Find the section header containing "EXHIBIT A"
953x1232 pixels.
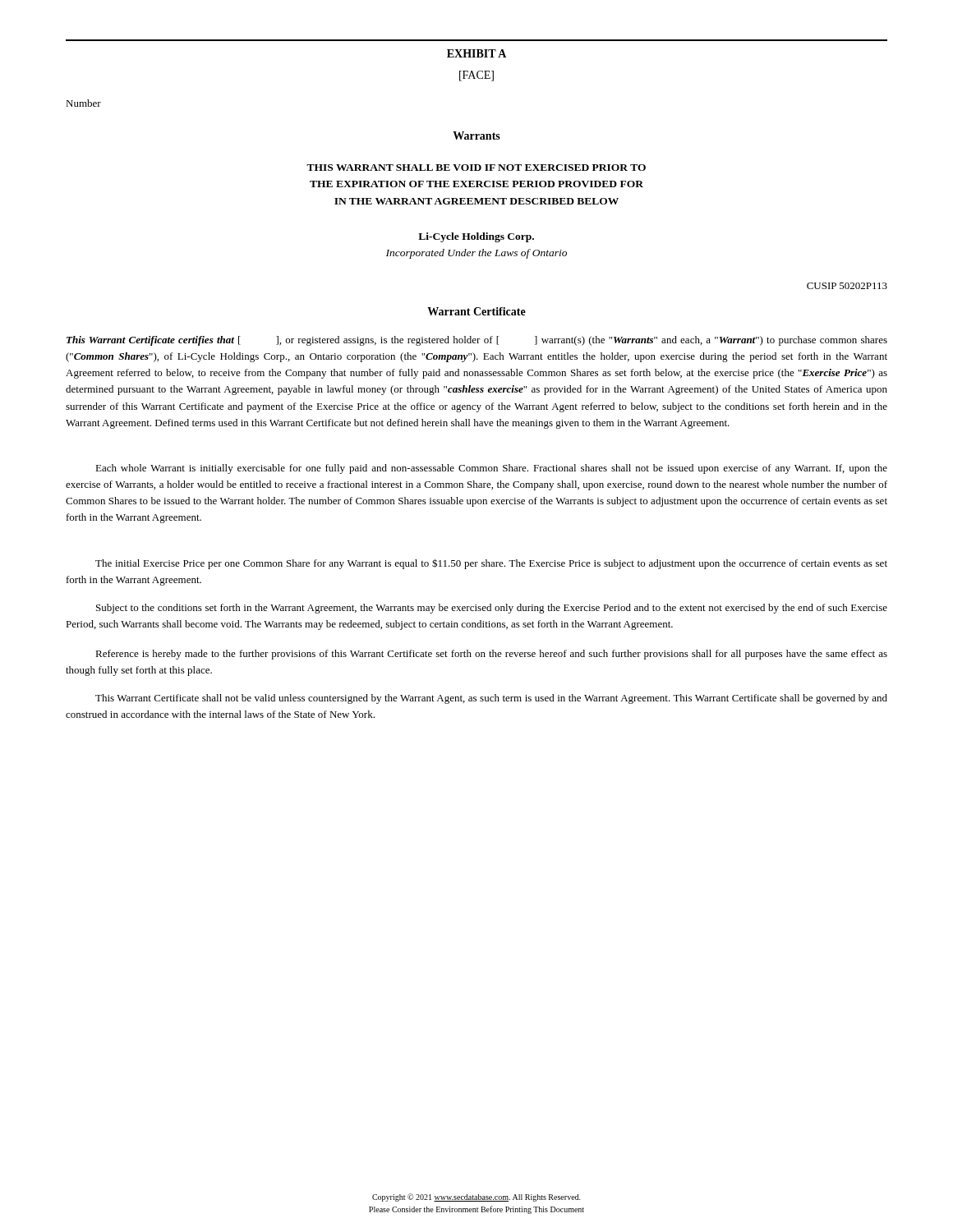pos(476,54)
